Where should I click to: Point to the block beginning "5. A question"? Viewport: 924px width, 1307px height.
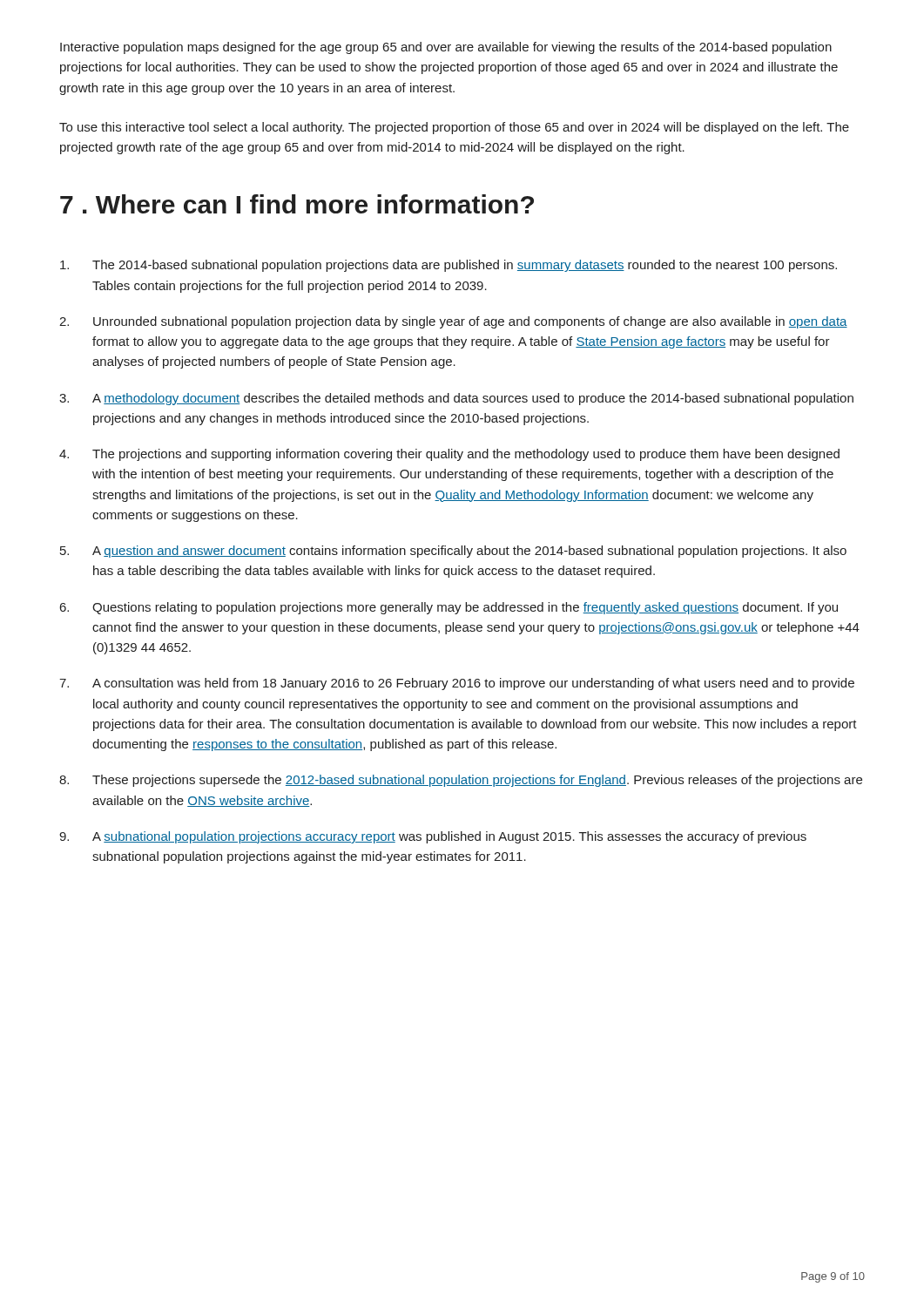[x=462, y=560]
